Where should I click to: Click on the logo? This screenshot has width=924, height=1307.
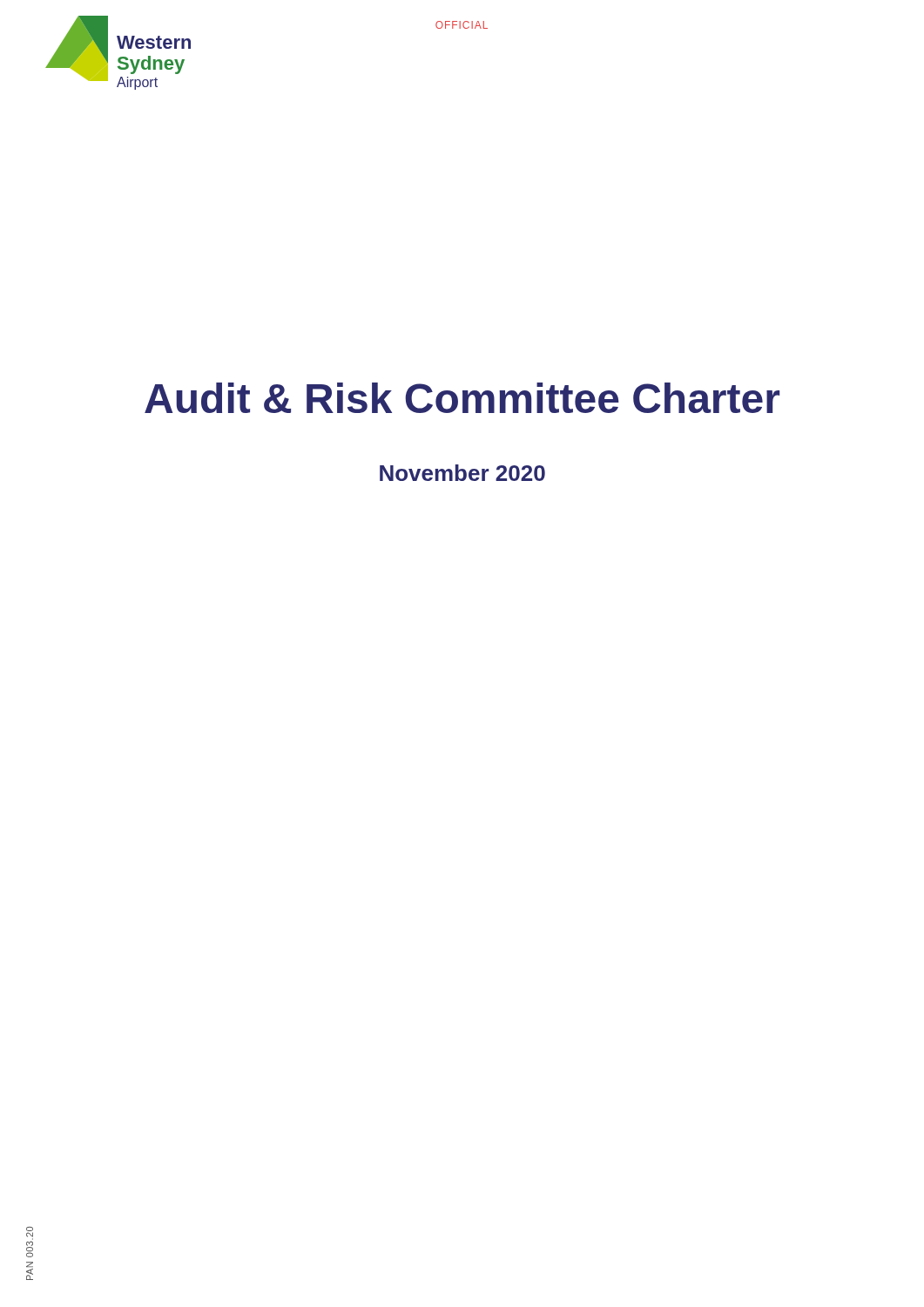(x=141, y=57)
